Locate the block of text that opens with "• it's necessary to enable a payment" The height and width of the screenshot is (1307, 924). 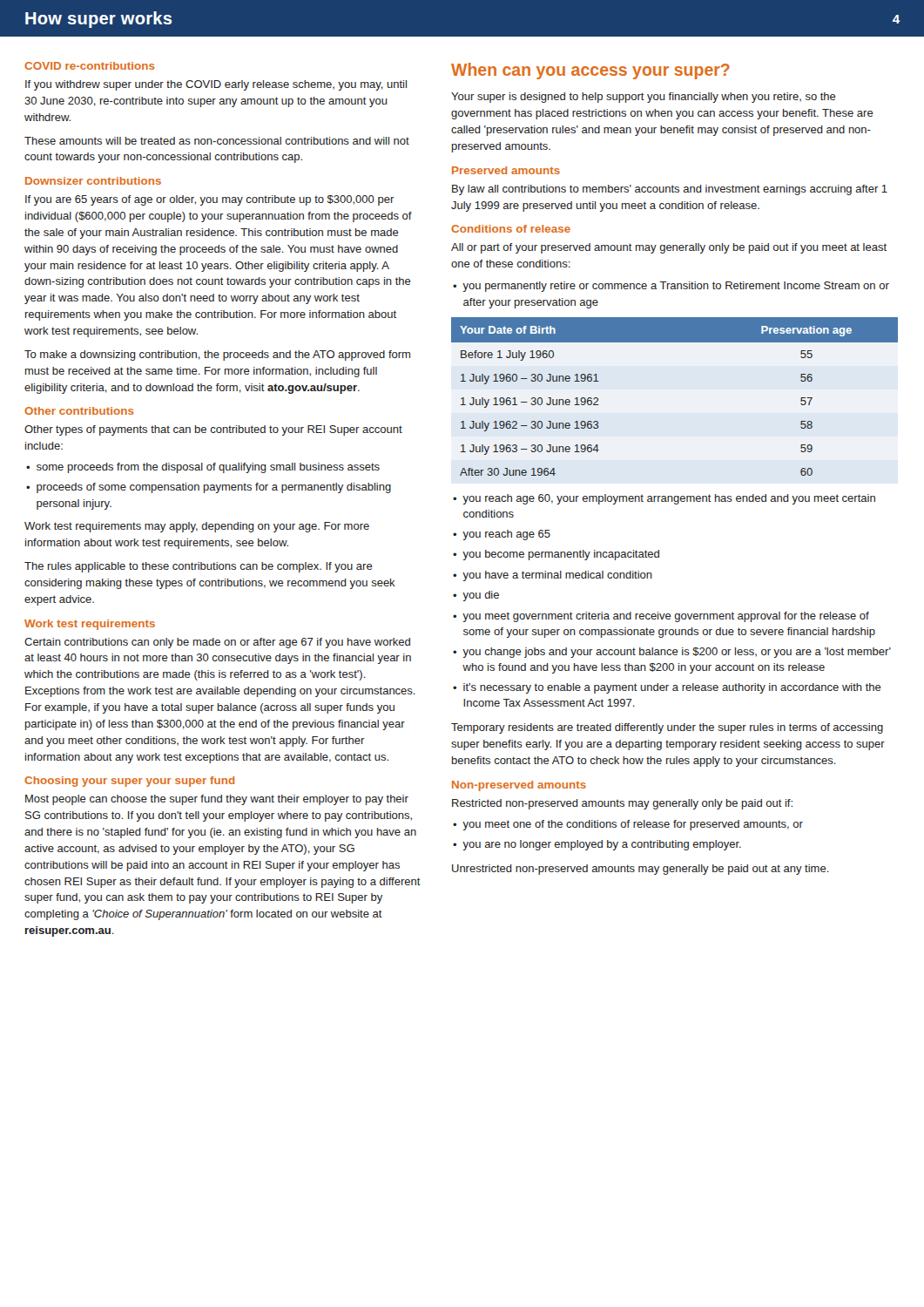coord(675,695)
